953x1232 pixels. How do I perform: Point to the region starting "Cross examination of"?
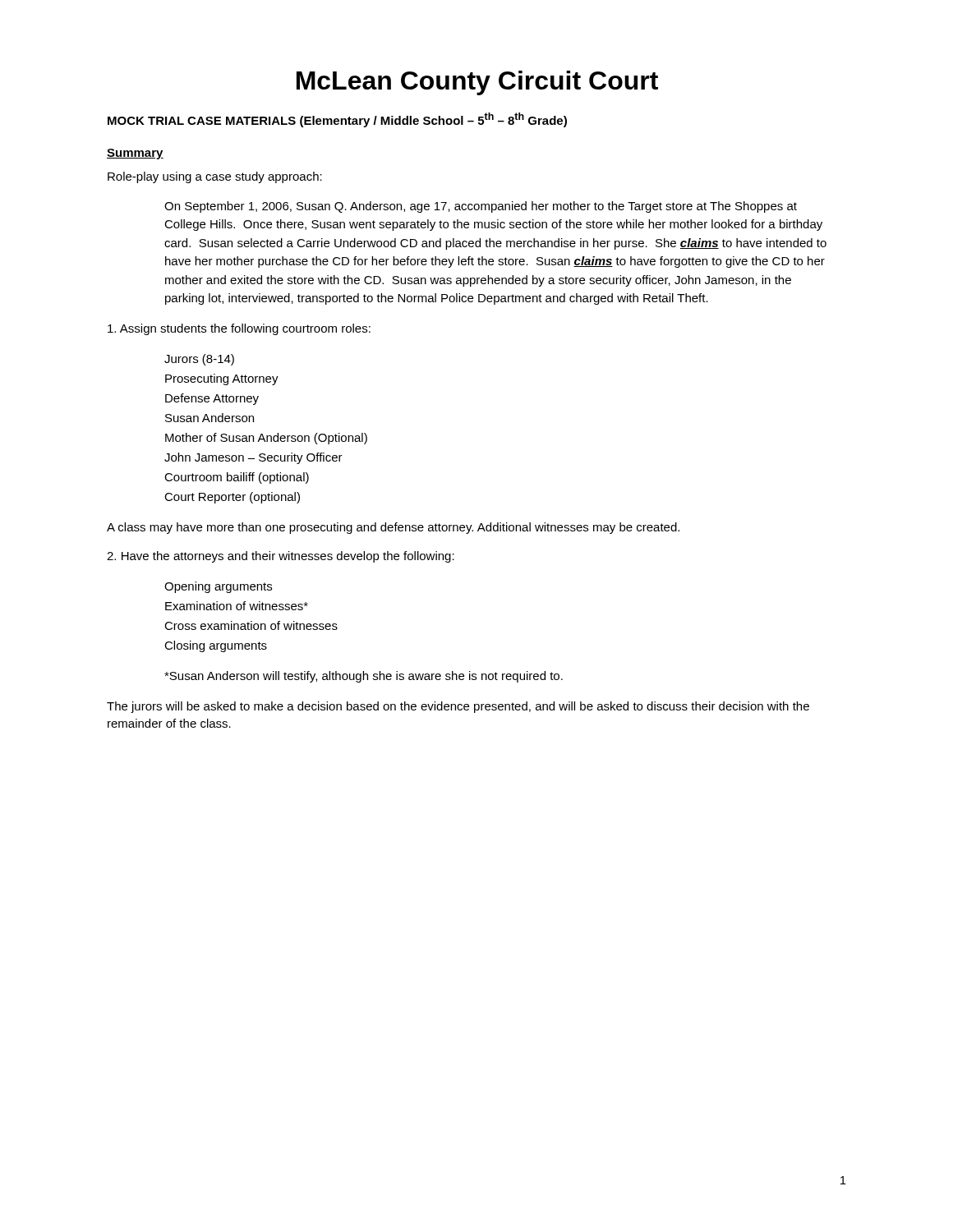(251, 625)
